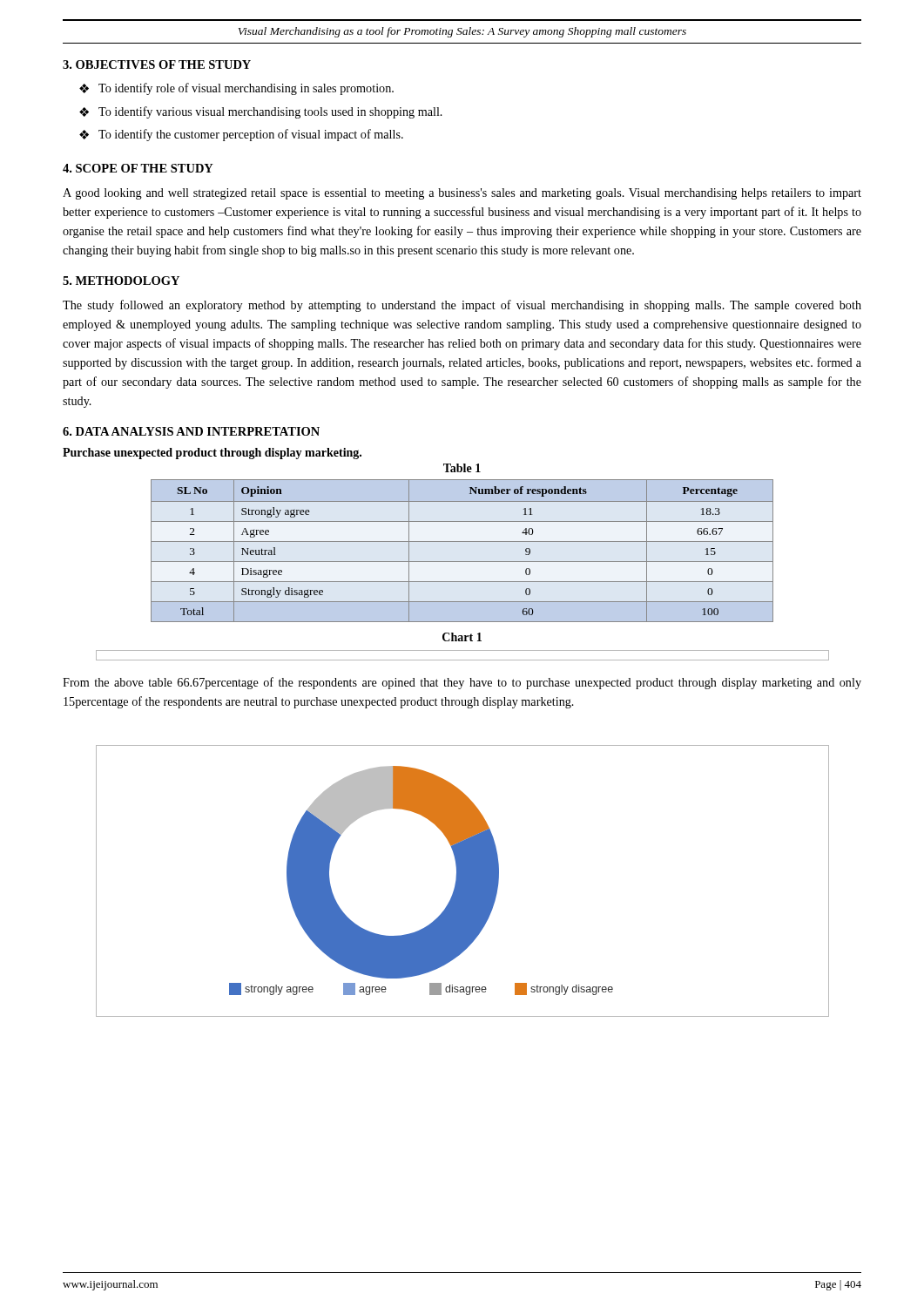Select the table that reads "SL No"
This screenshot has height=1307, width=924.
462,550
